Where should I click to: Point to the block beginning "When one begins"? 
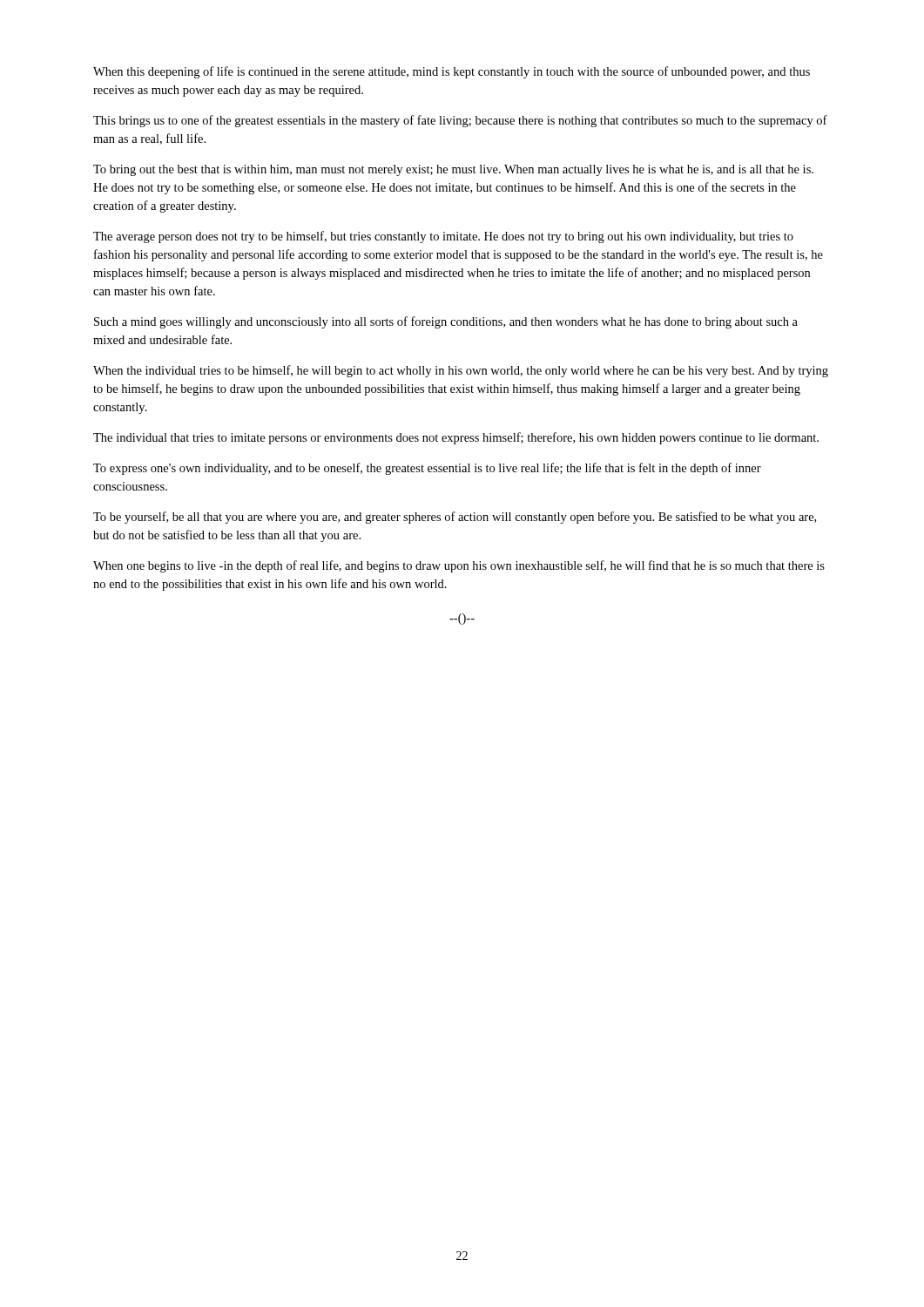point(459,575)
